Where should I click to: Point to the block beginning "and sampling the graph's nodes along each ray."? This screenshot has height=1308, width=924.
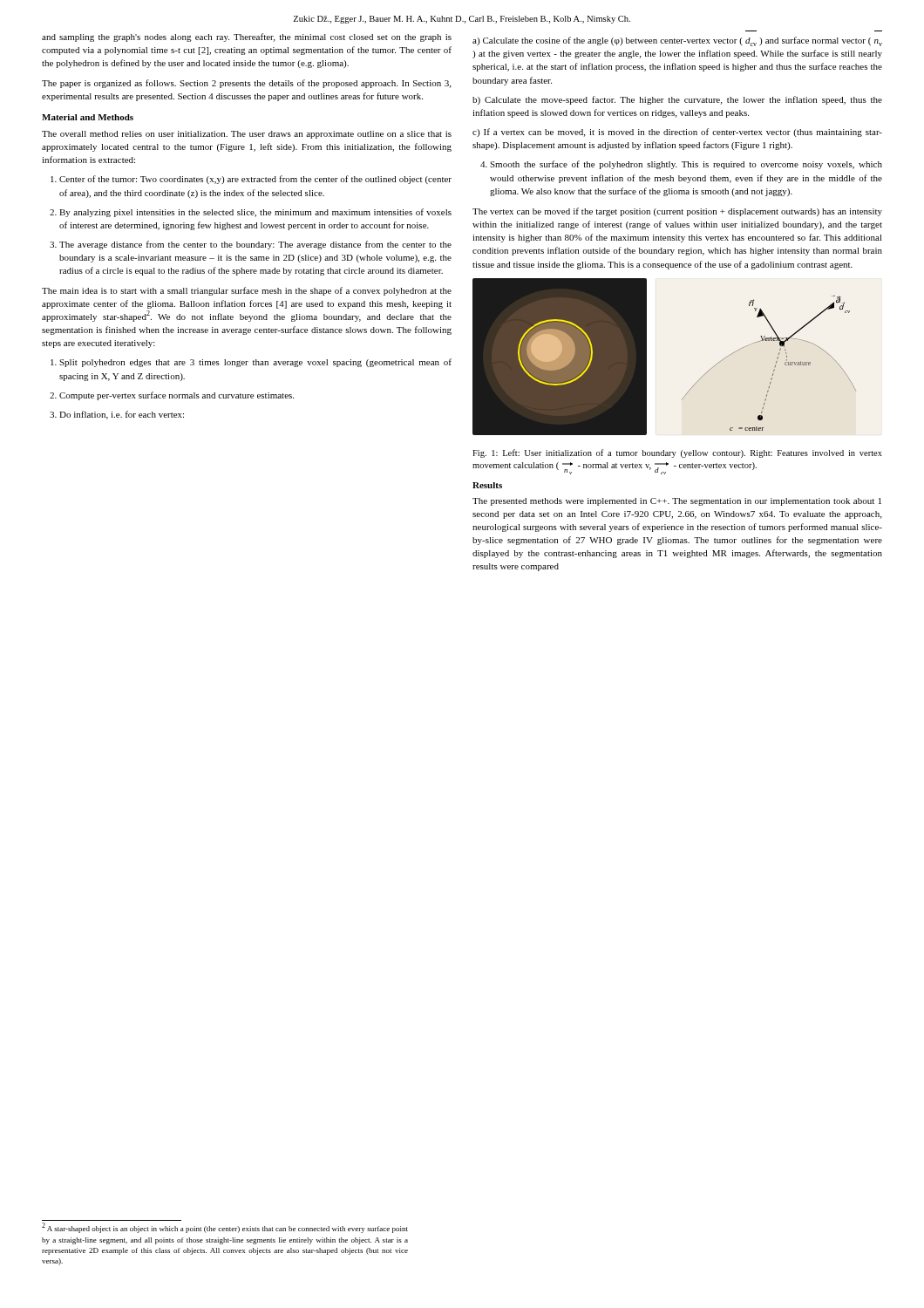point(247,67)
